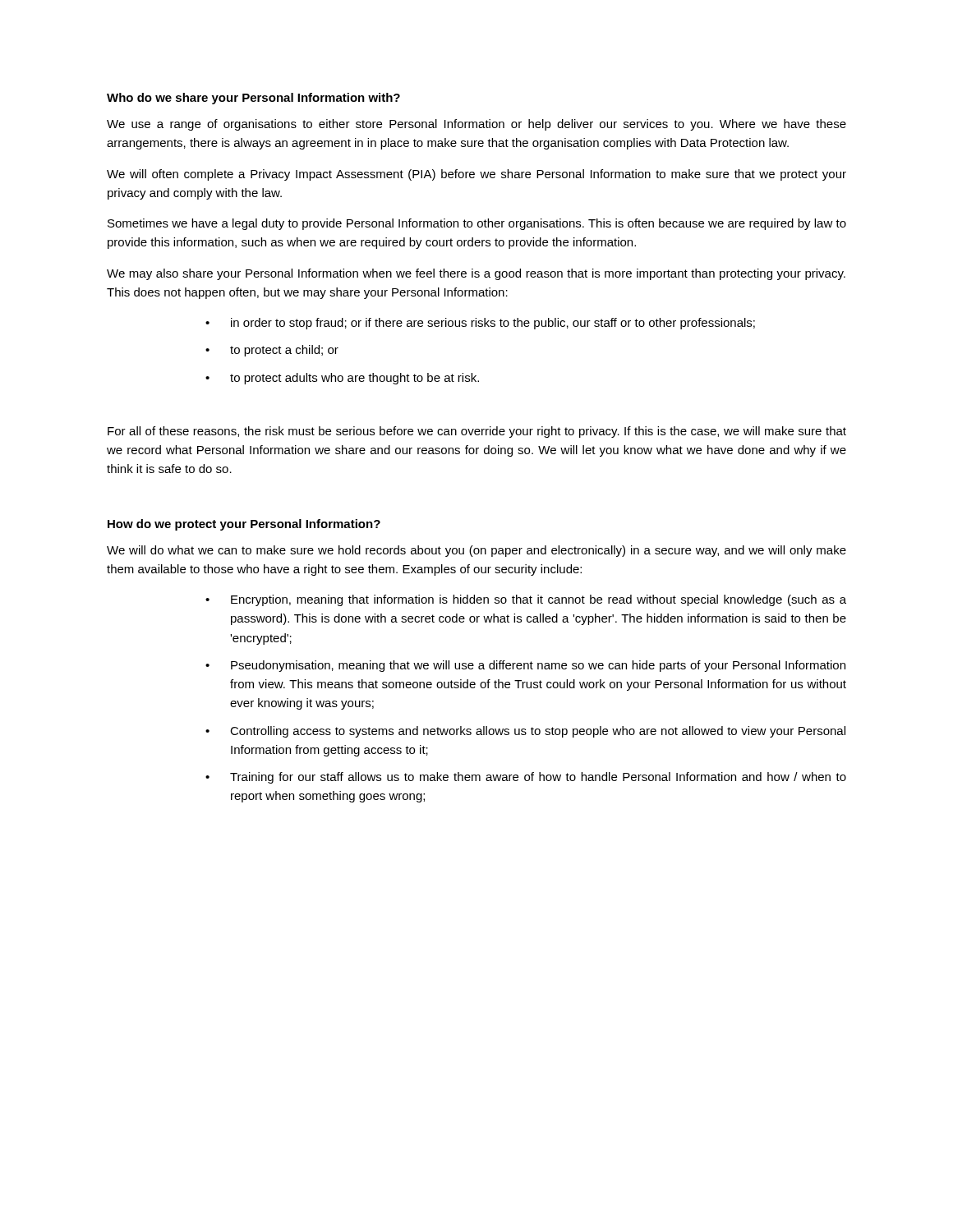Select the list item with the text "• in order to stop fraud; or"
953x1232 pixels.
tap(526, 322)
